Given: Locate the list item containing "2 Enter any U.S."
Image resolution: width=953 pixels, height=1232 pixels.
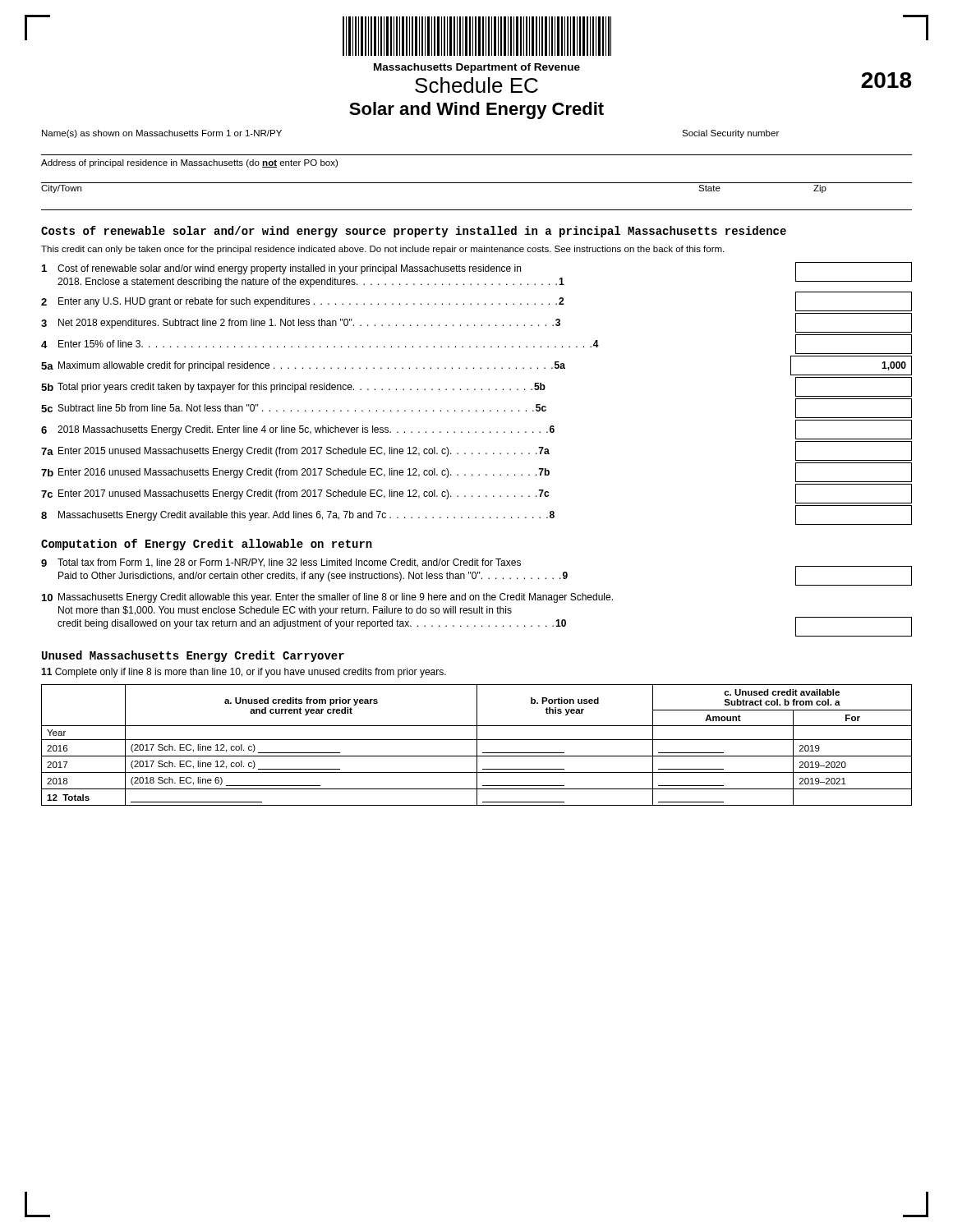Looking at the screenshot, I should pos(476,301).
